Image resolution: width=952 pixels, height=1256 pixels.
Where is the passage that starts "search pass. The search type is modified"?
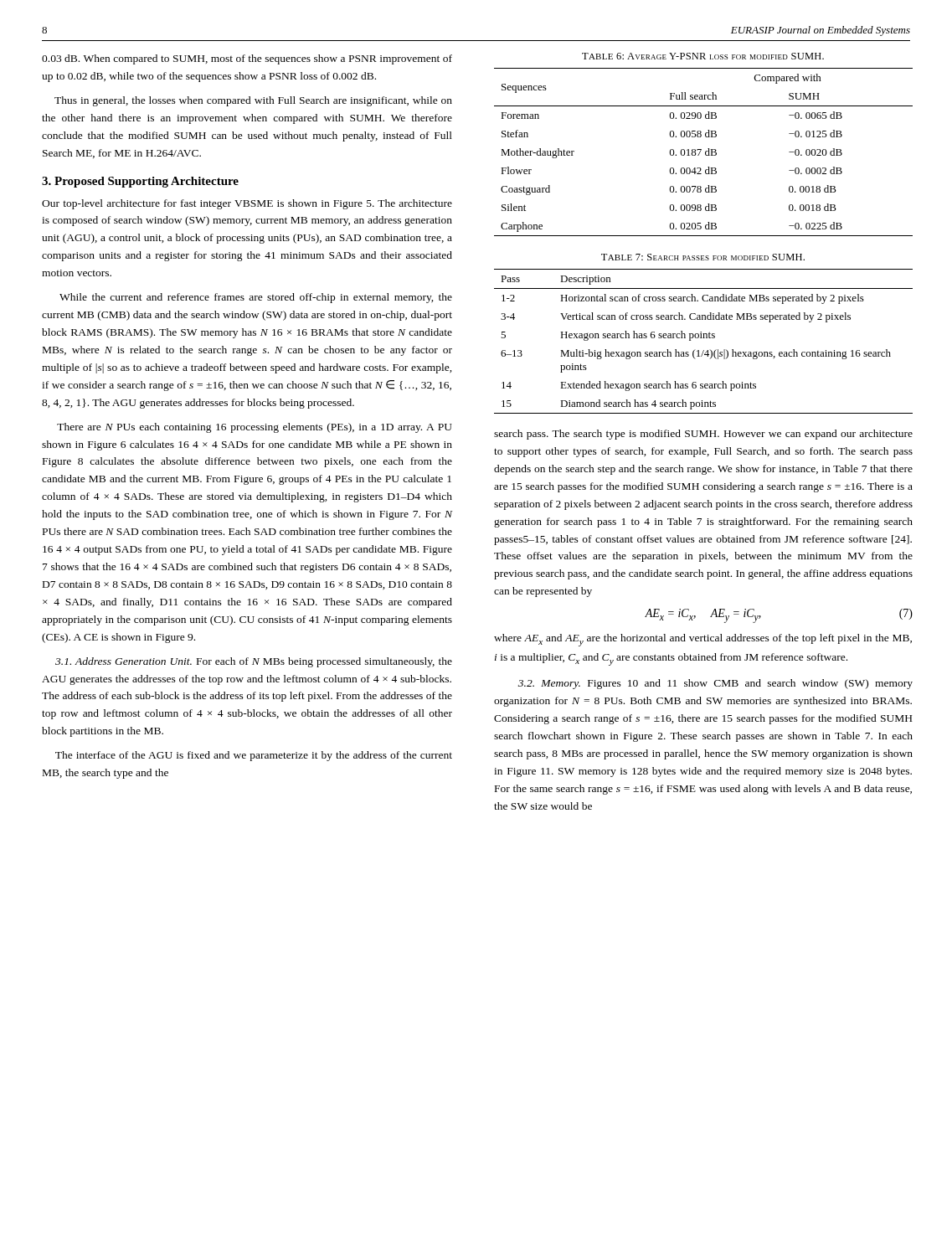coord(703,512)
